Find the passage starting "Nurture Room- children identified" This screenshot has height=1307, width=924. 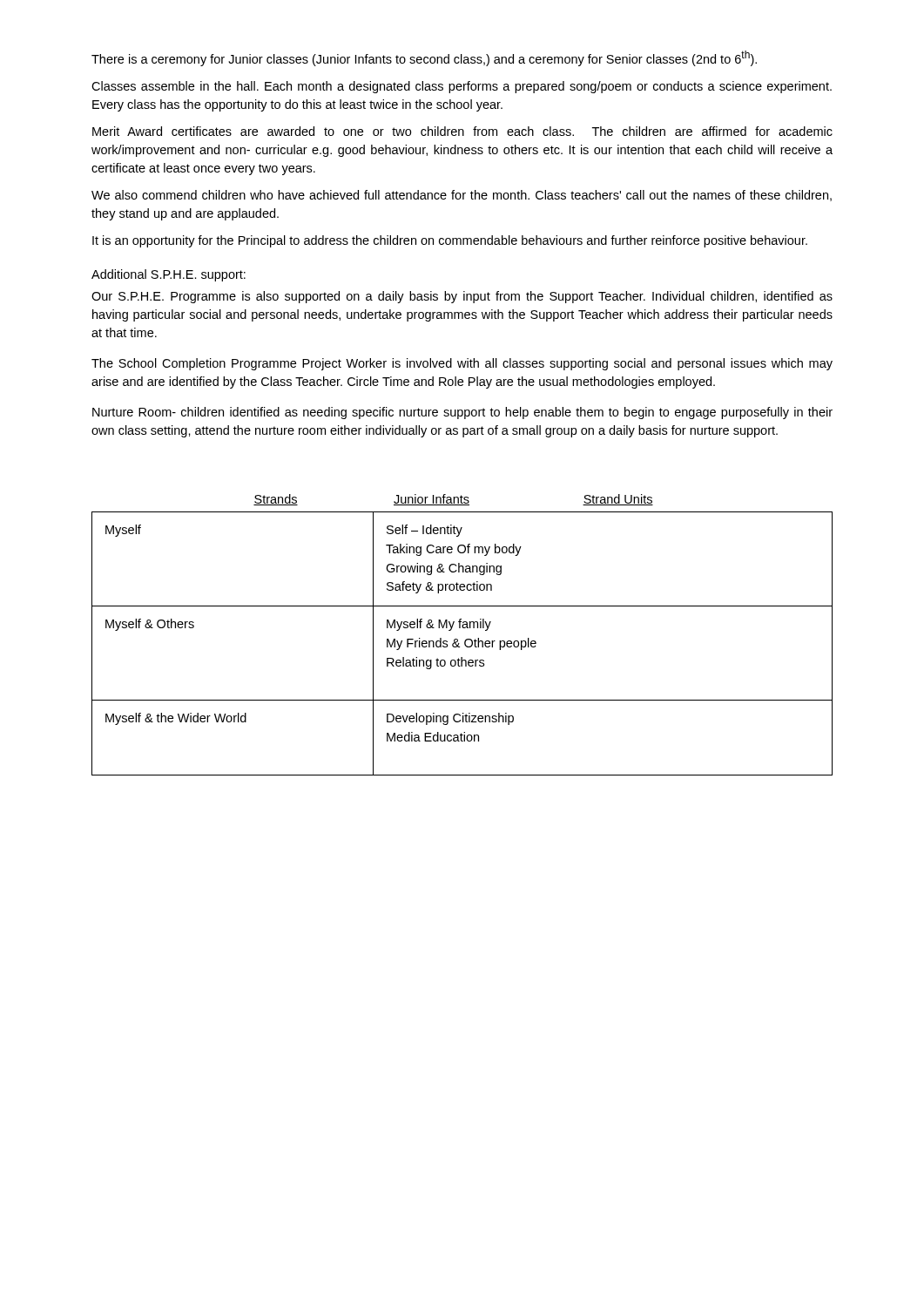[462, 421]
